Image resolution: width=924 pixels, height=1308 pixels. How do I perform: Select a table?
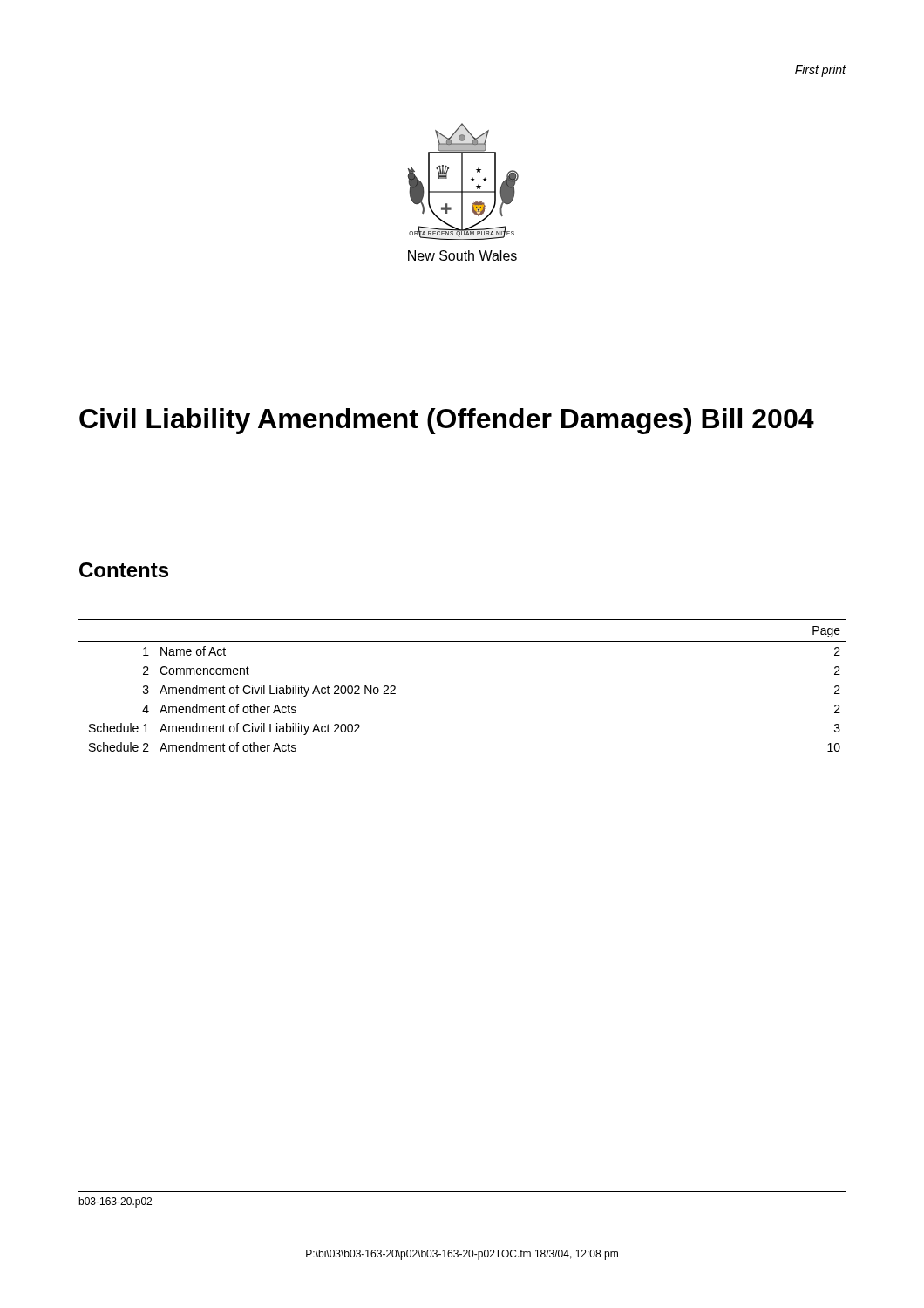[462, 688]
